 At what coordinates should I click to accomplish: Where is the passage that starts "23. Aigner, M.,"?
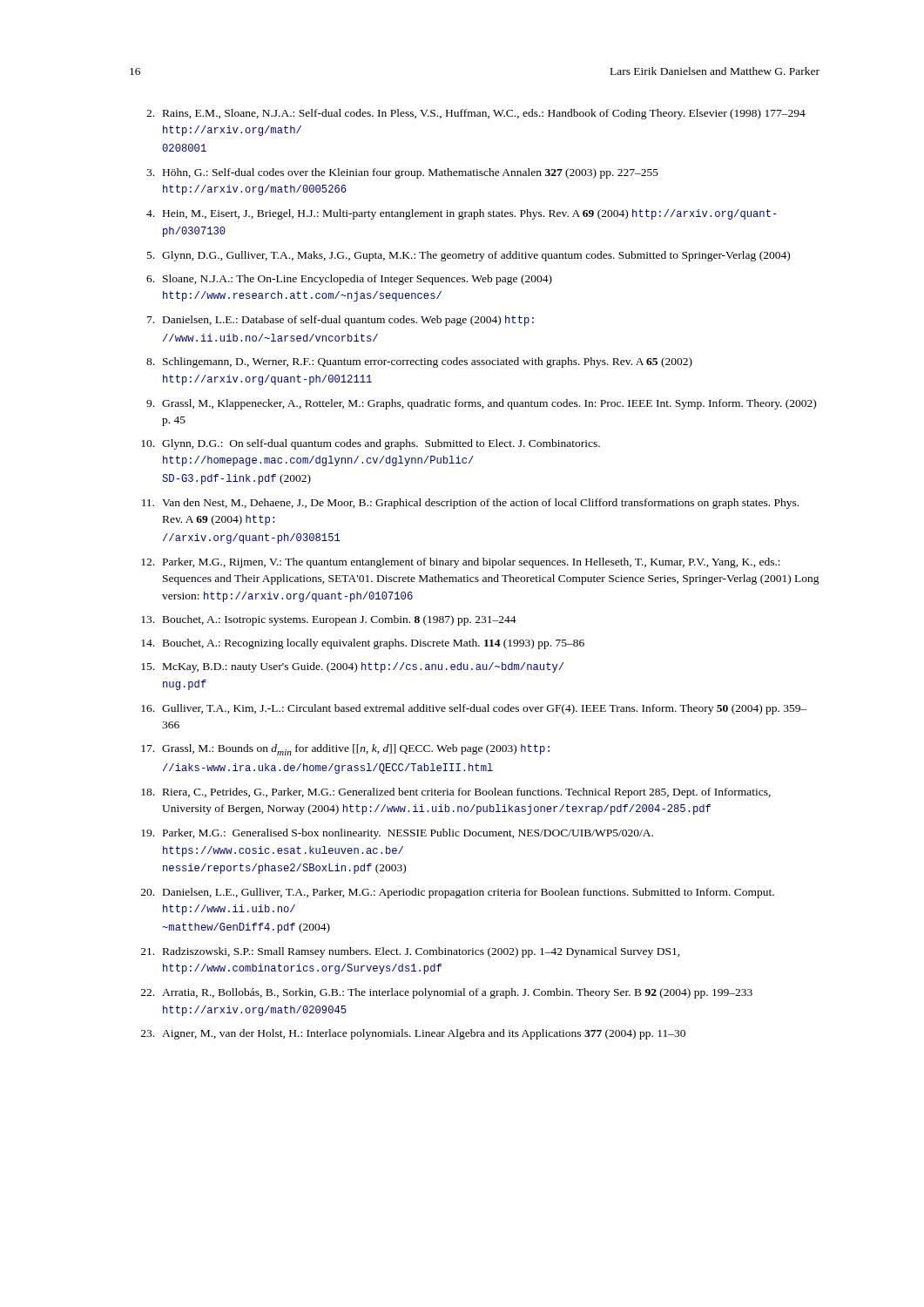tap(474, 1033)
